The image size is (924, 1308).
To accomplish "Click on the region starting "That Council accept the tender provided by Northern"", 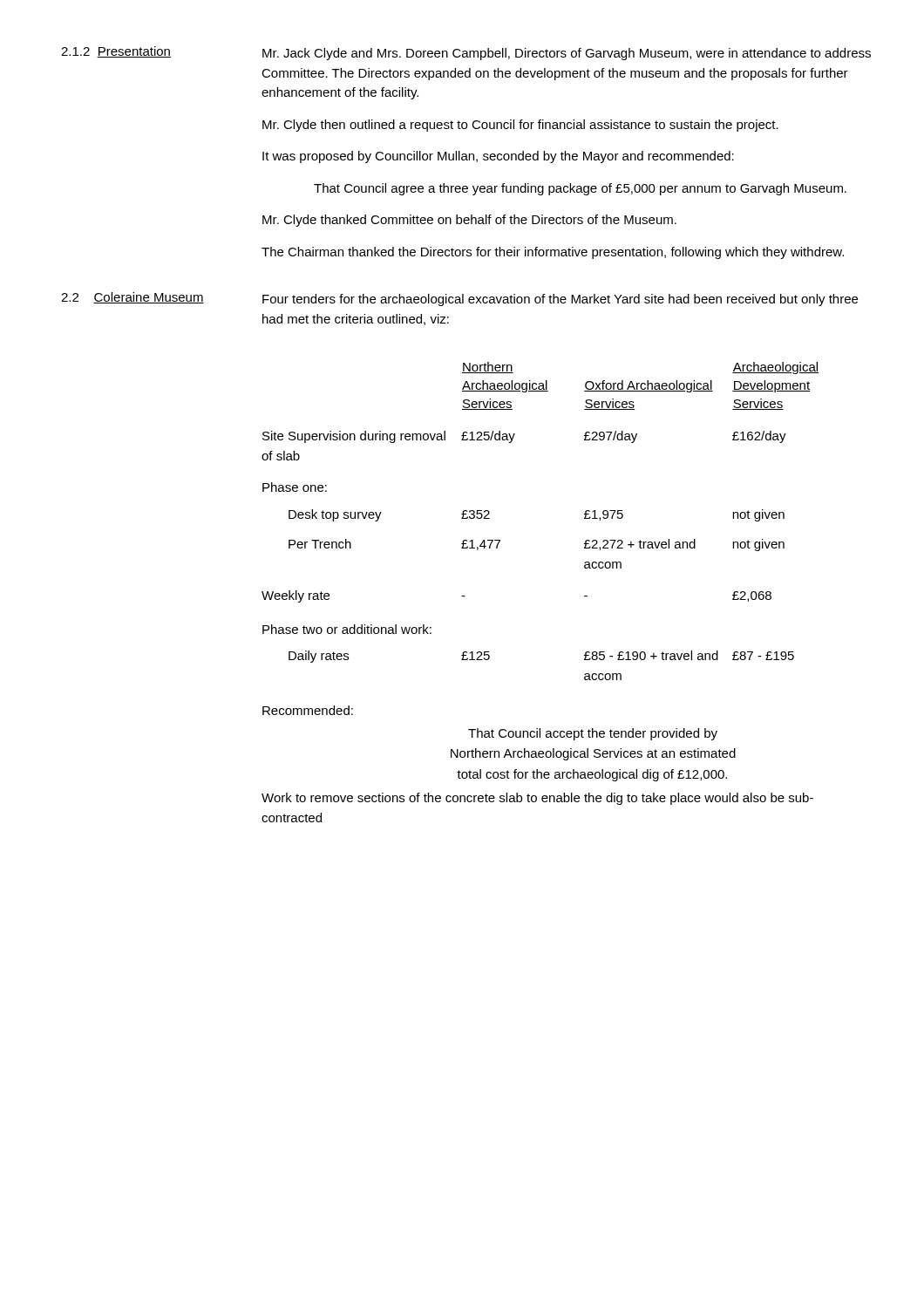I will click(x=567, y=775).
